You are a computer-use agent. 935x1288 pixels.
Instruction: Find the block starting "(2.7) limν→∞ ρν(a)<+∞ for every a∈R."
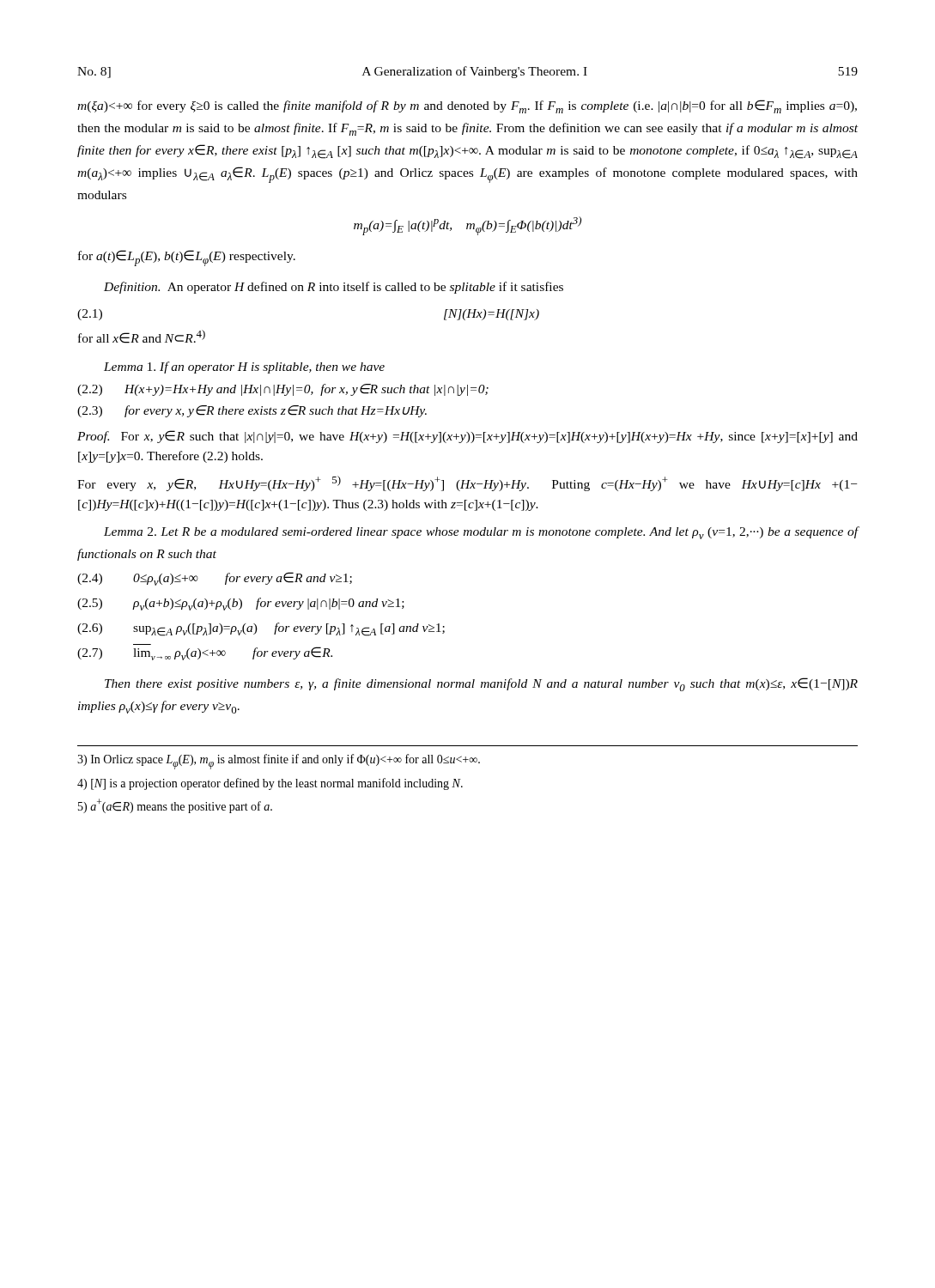pos(205,653)
